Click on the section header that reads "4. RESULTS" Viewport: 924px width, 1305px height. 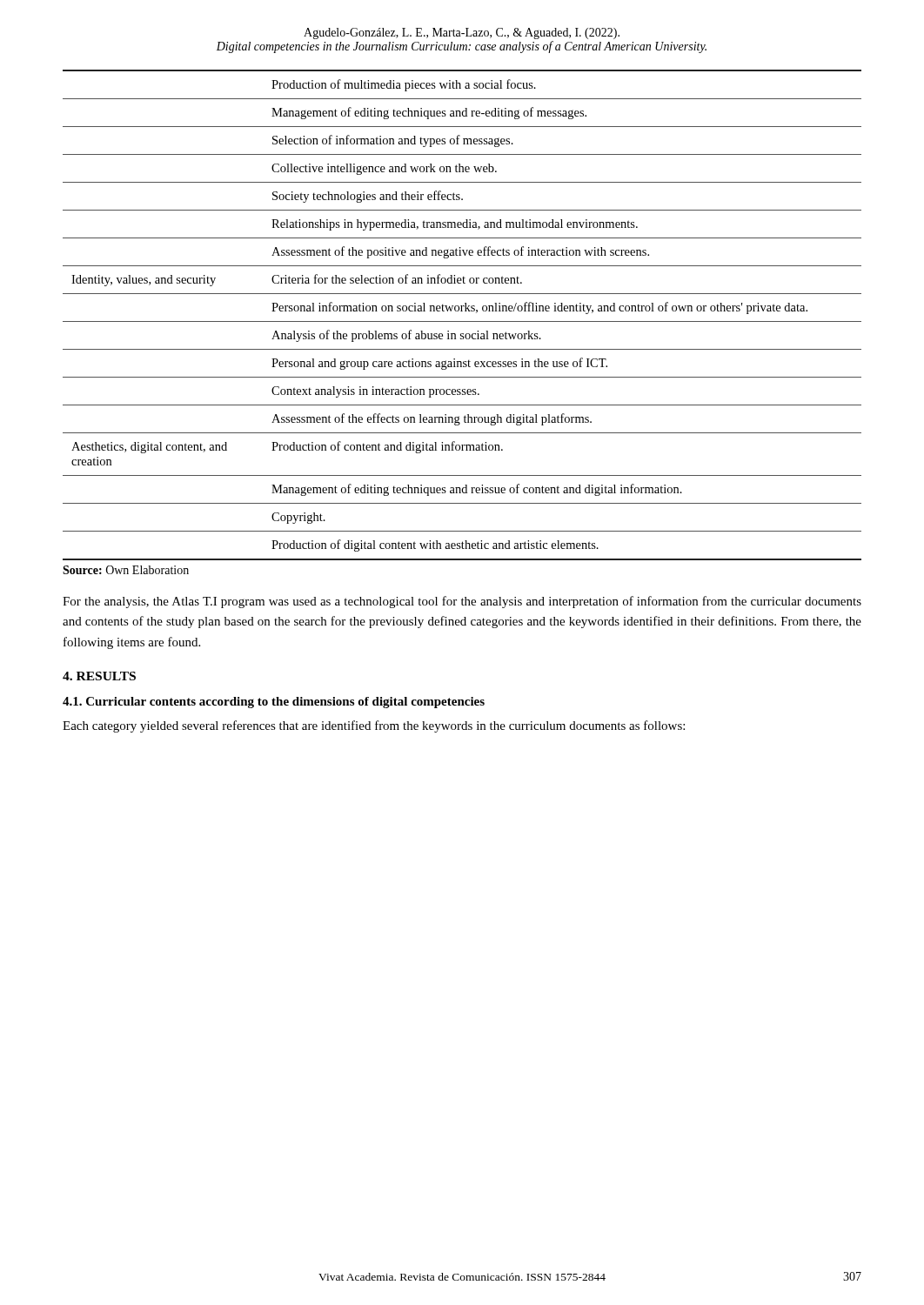100,675
